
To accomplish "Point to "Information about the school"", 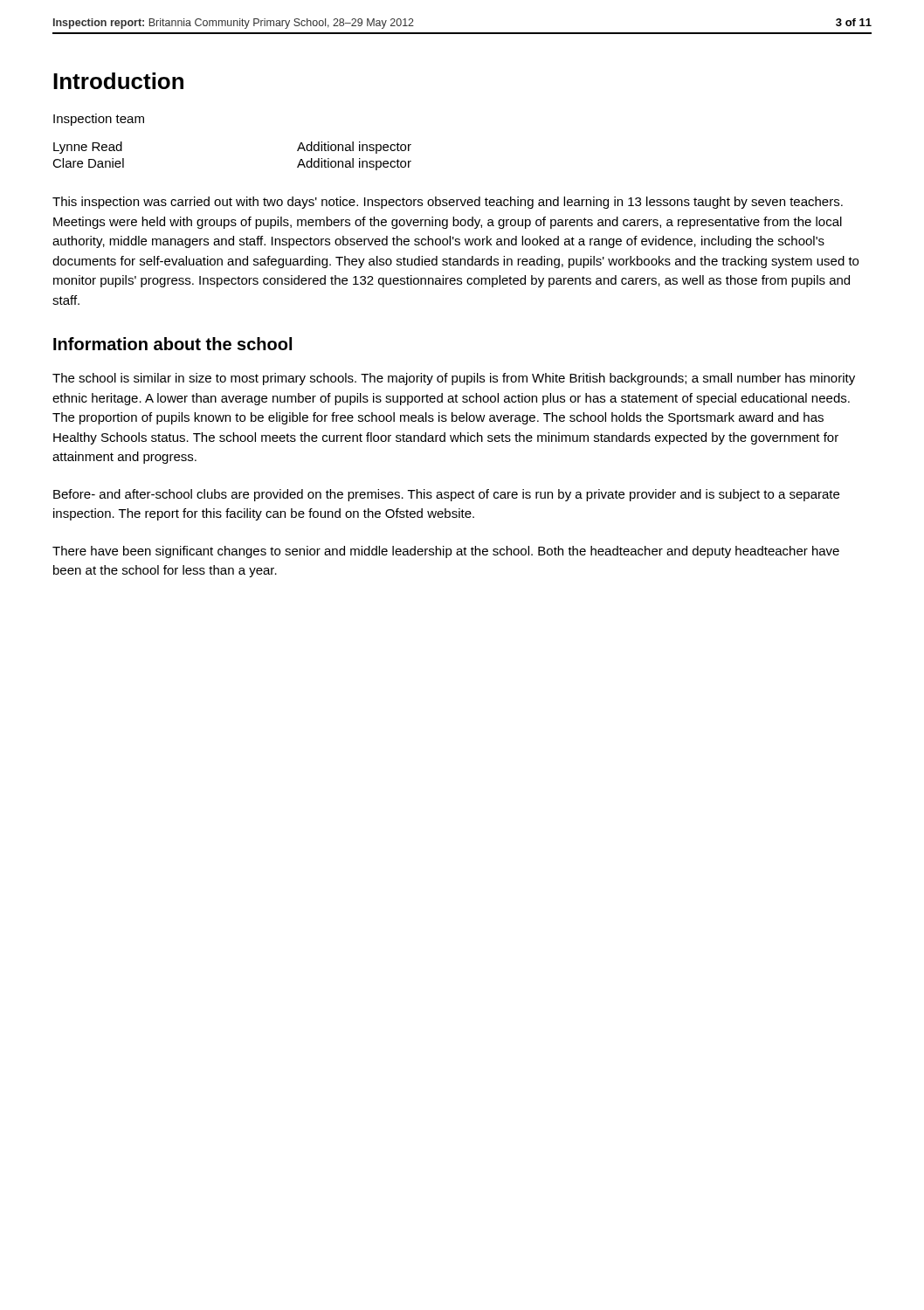I will [172, 344].
